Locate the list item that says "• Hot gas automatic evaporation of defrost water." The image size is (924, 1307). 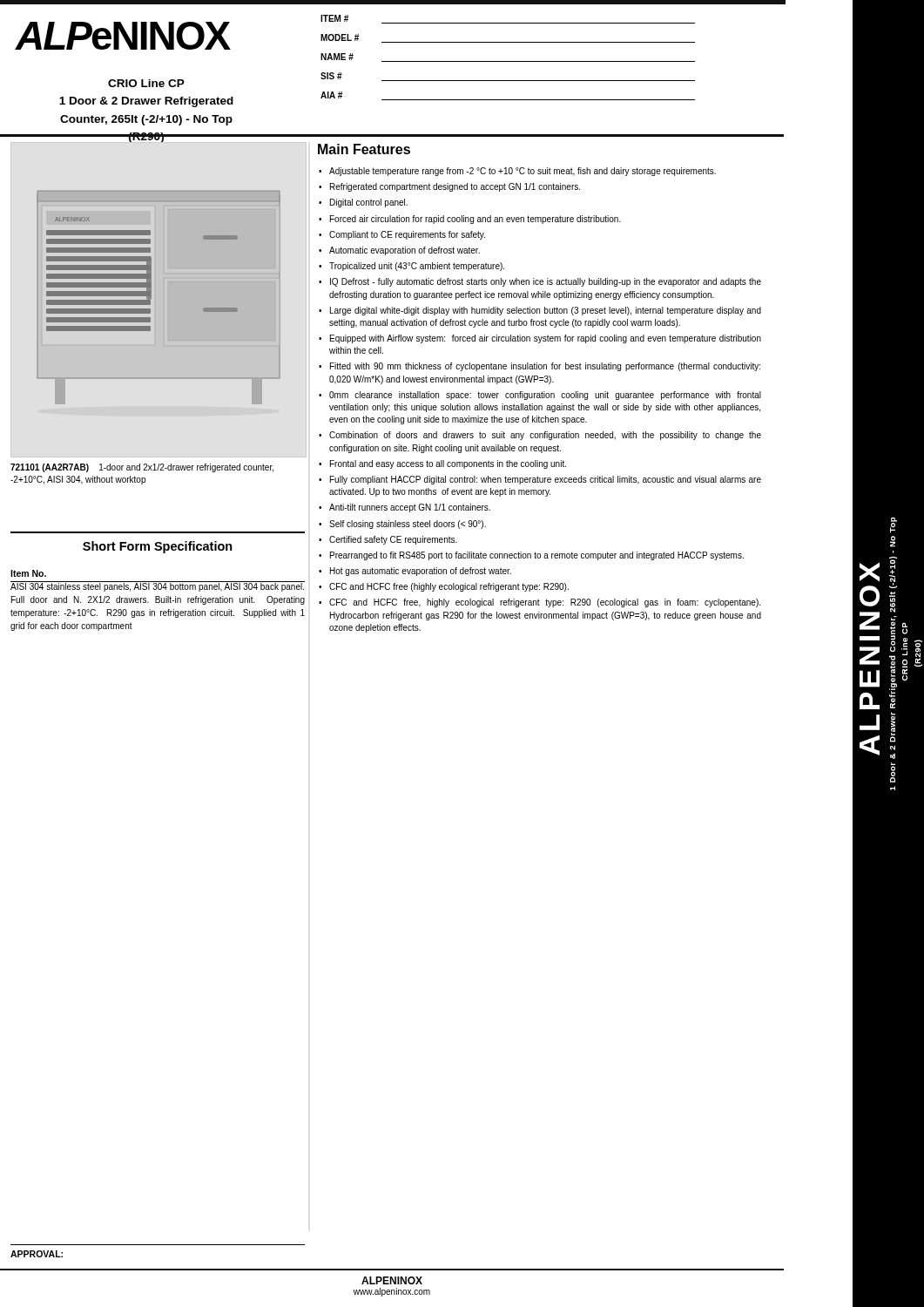point(415,572)
